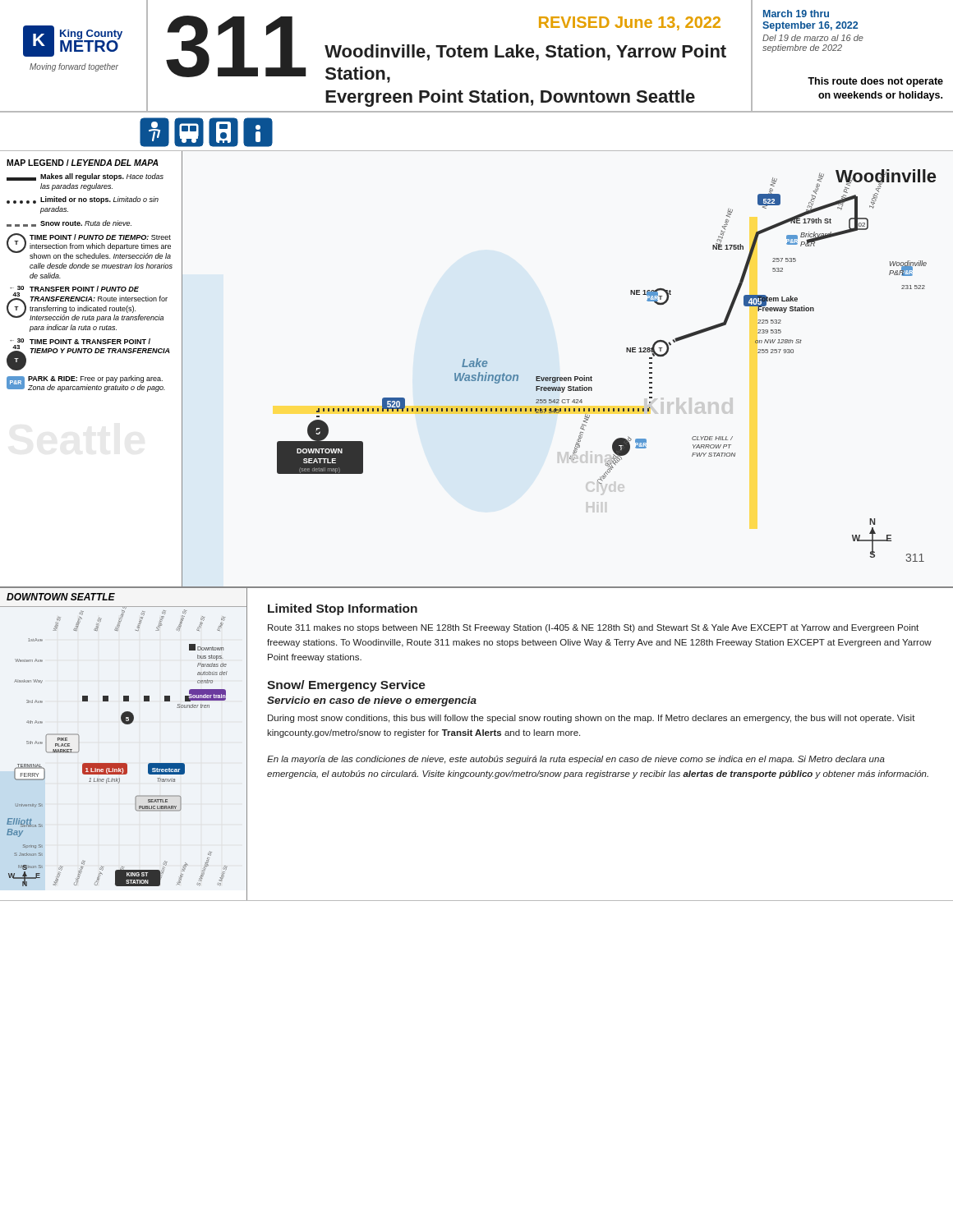
Task: Locate the passage starting "Woodinville, Totem Lake, Station, Yarrow Point Station,Evergreen"
Action: click(x=525, y=53)
